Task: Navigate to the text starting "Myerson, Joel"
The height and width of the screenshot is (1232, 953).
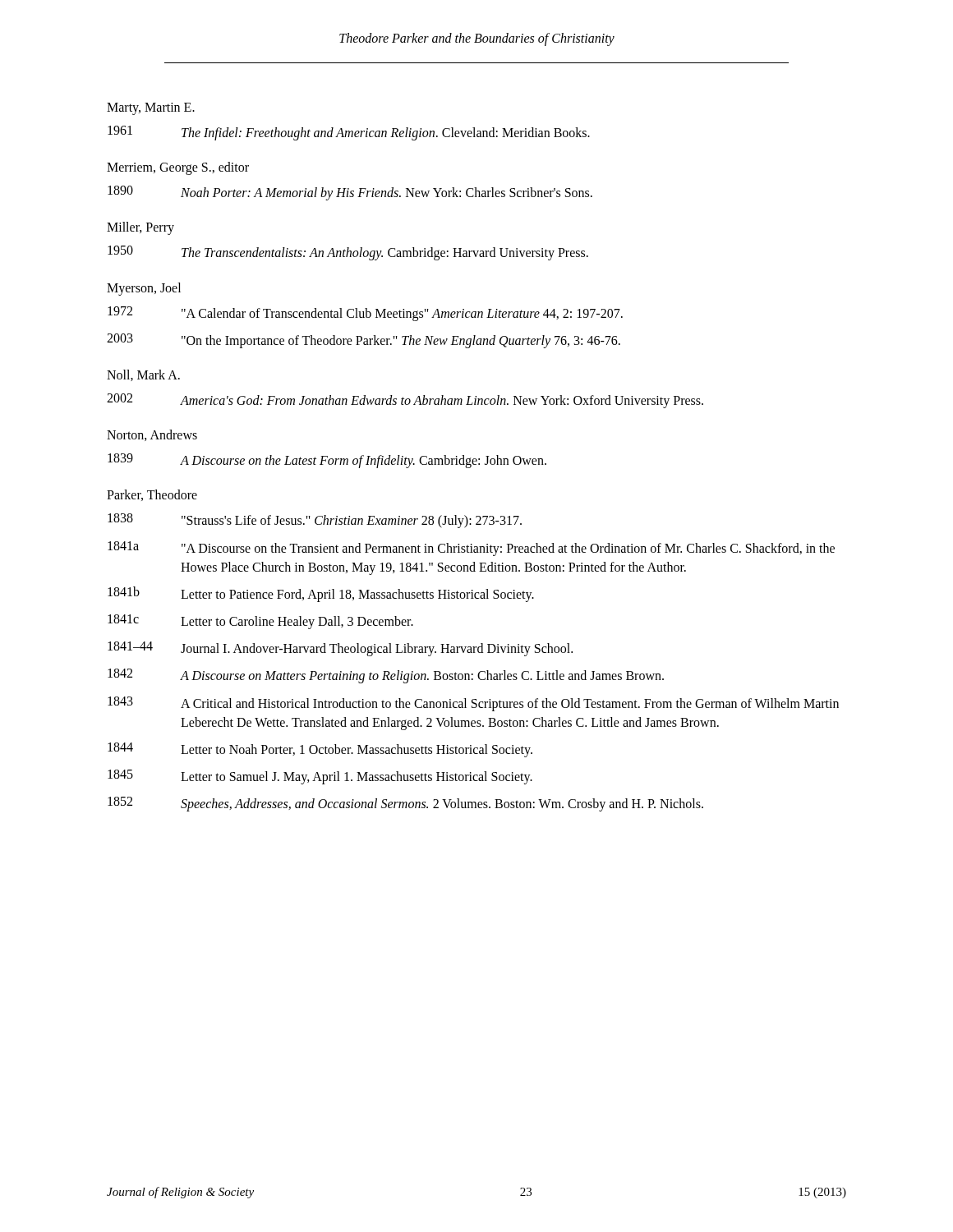Action: pyautogui.click(x=144, y=287)
